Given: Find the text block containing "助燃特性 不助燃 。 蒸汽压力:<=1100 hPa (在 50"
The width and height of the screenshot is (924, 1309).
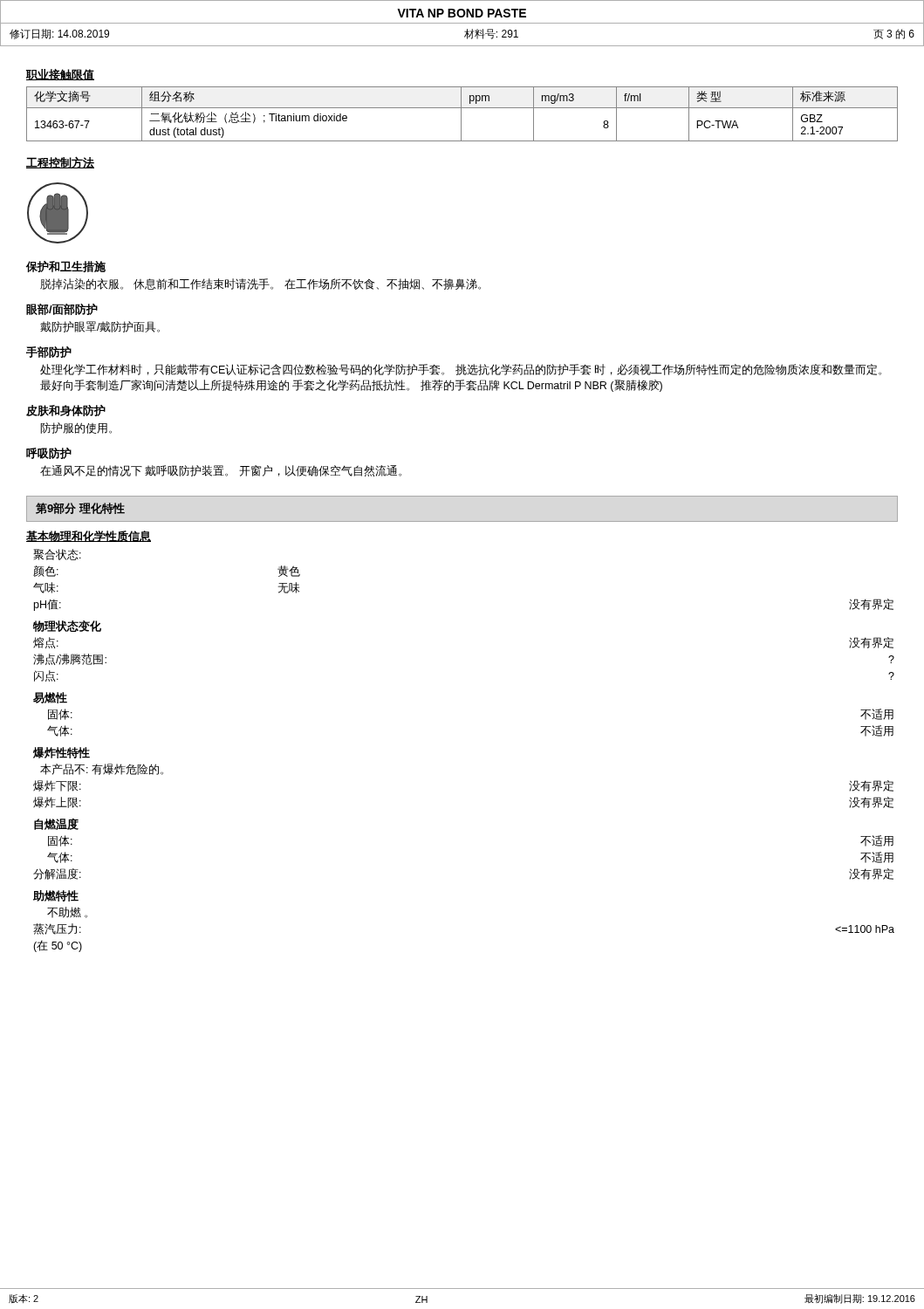Looking at the screenshot, I should point(56,896).
